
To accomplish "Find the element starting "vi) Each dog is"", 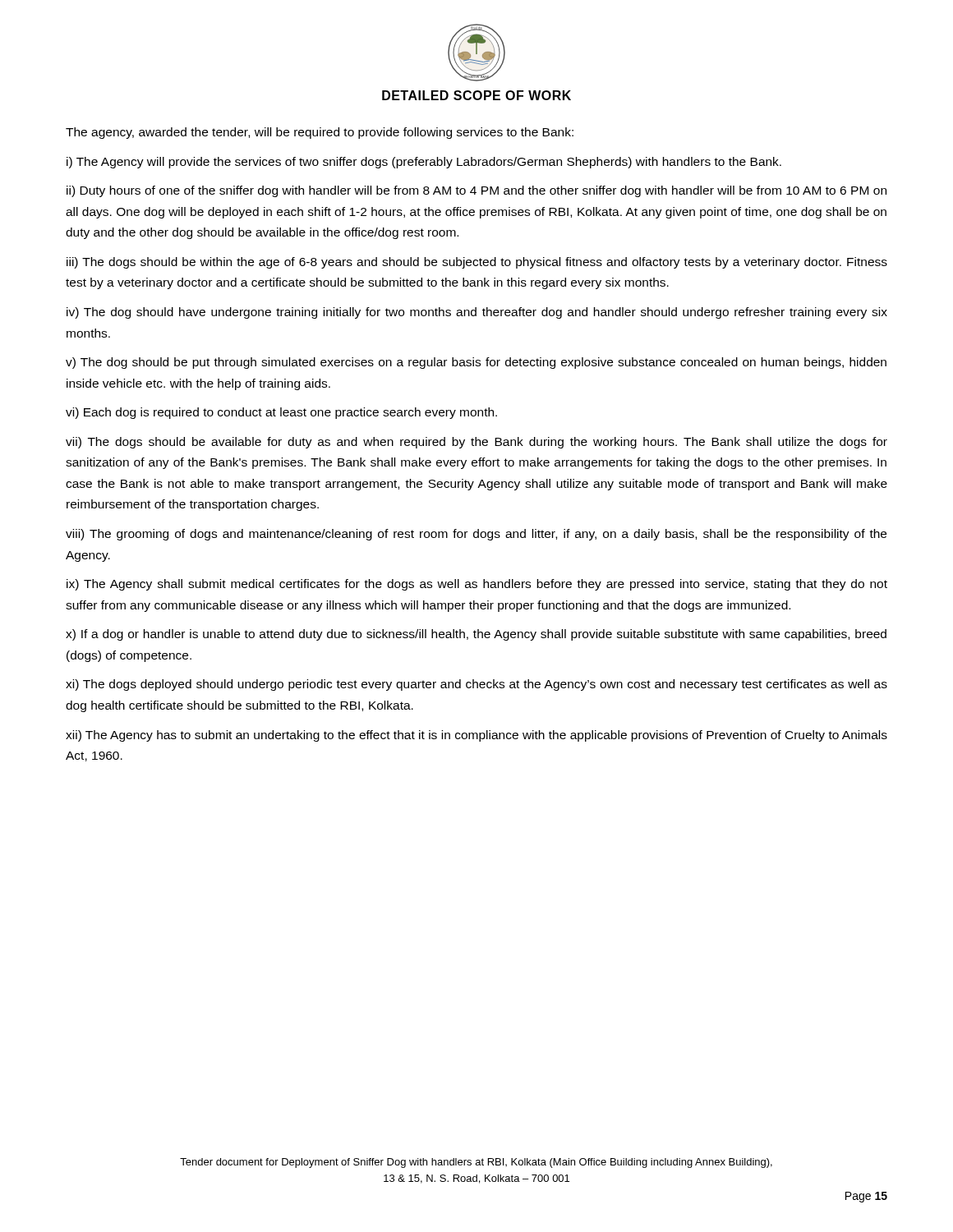I will [x=476, y=412].
